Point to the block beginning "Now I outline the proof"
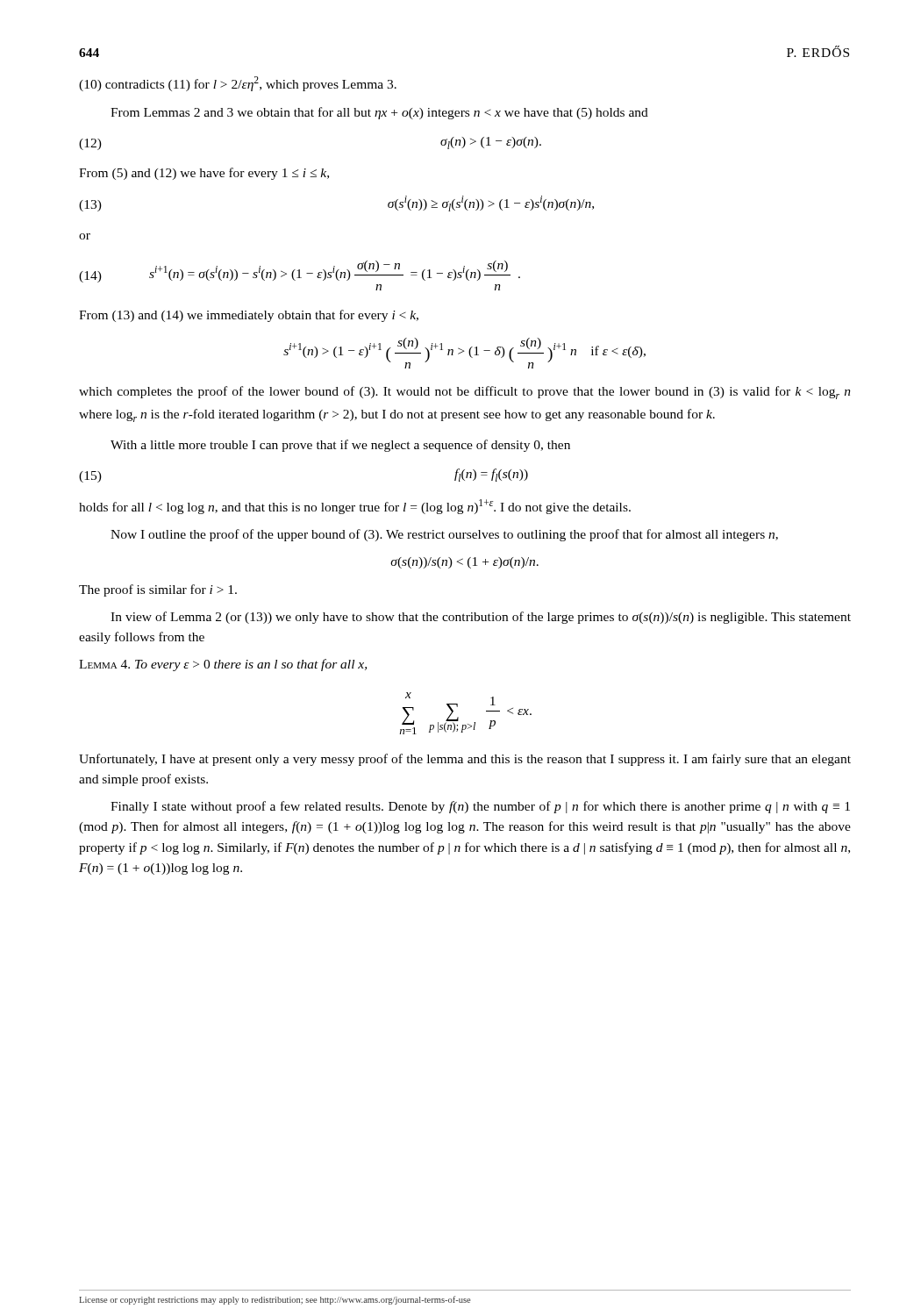 [465, 534]
